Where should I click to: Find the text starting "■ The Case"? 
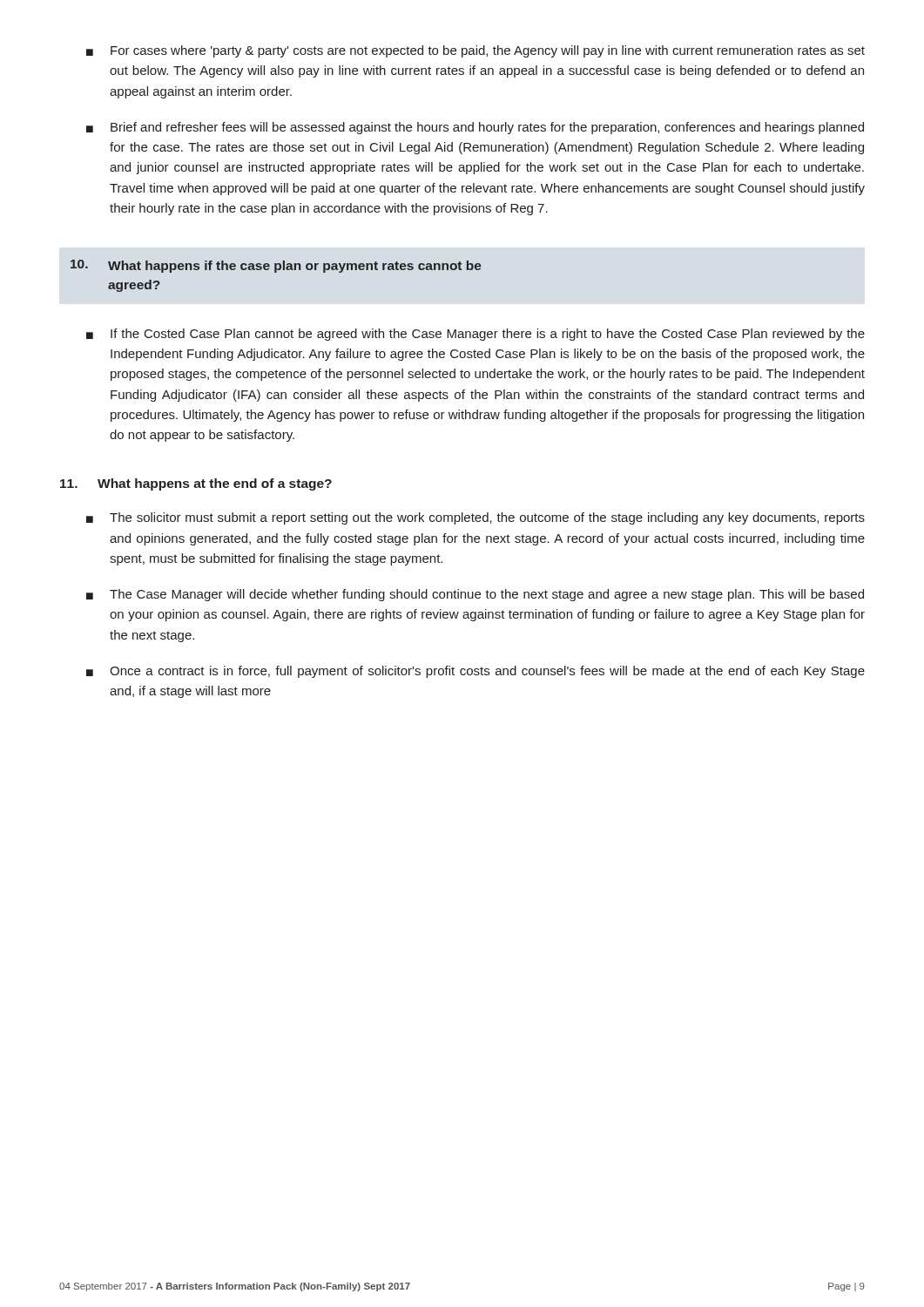point(475,614)
